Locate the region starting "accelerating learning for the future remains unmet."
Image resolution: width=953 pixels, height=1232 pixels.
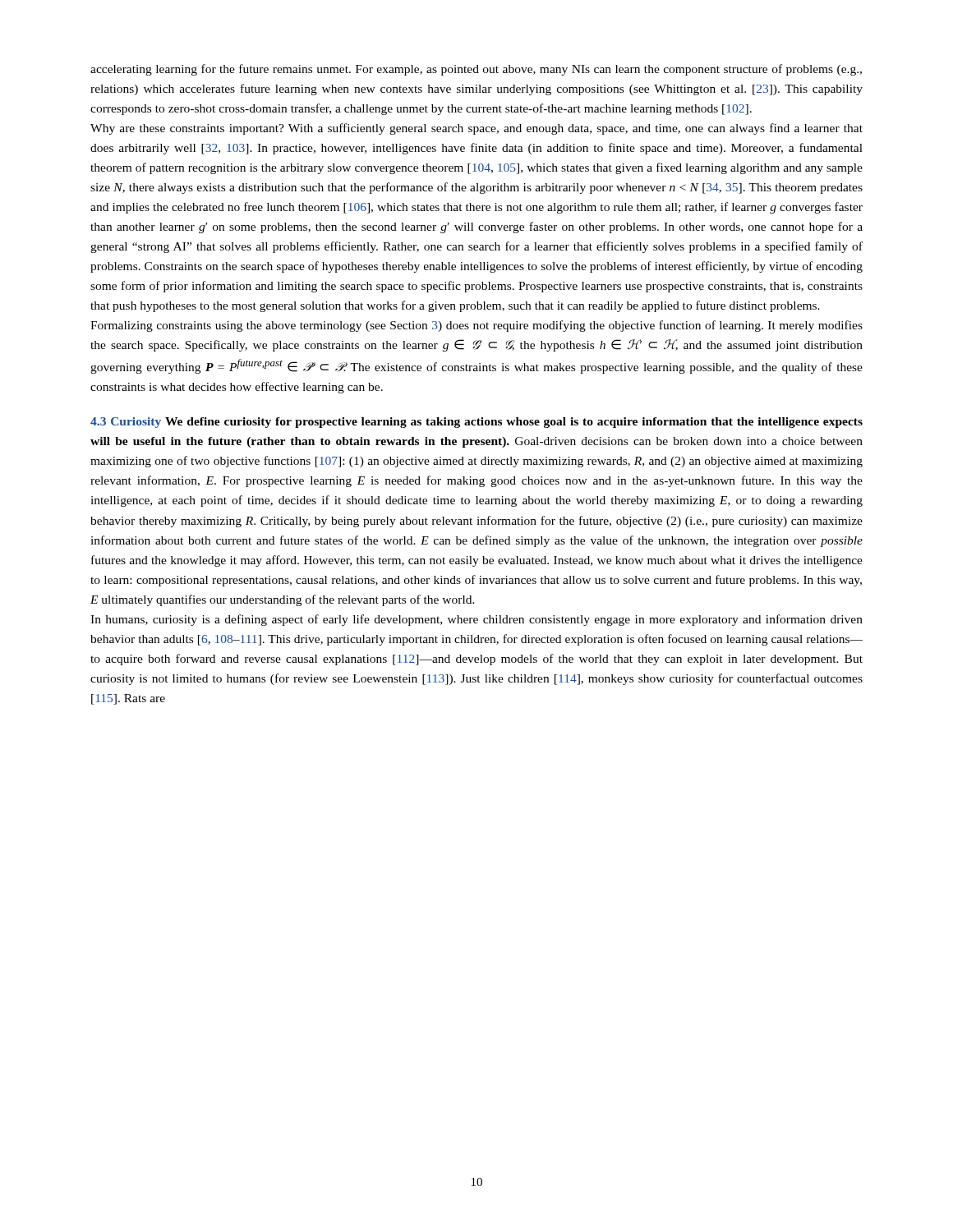(476, 89)
